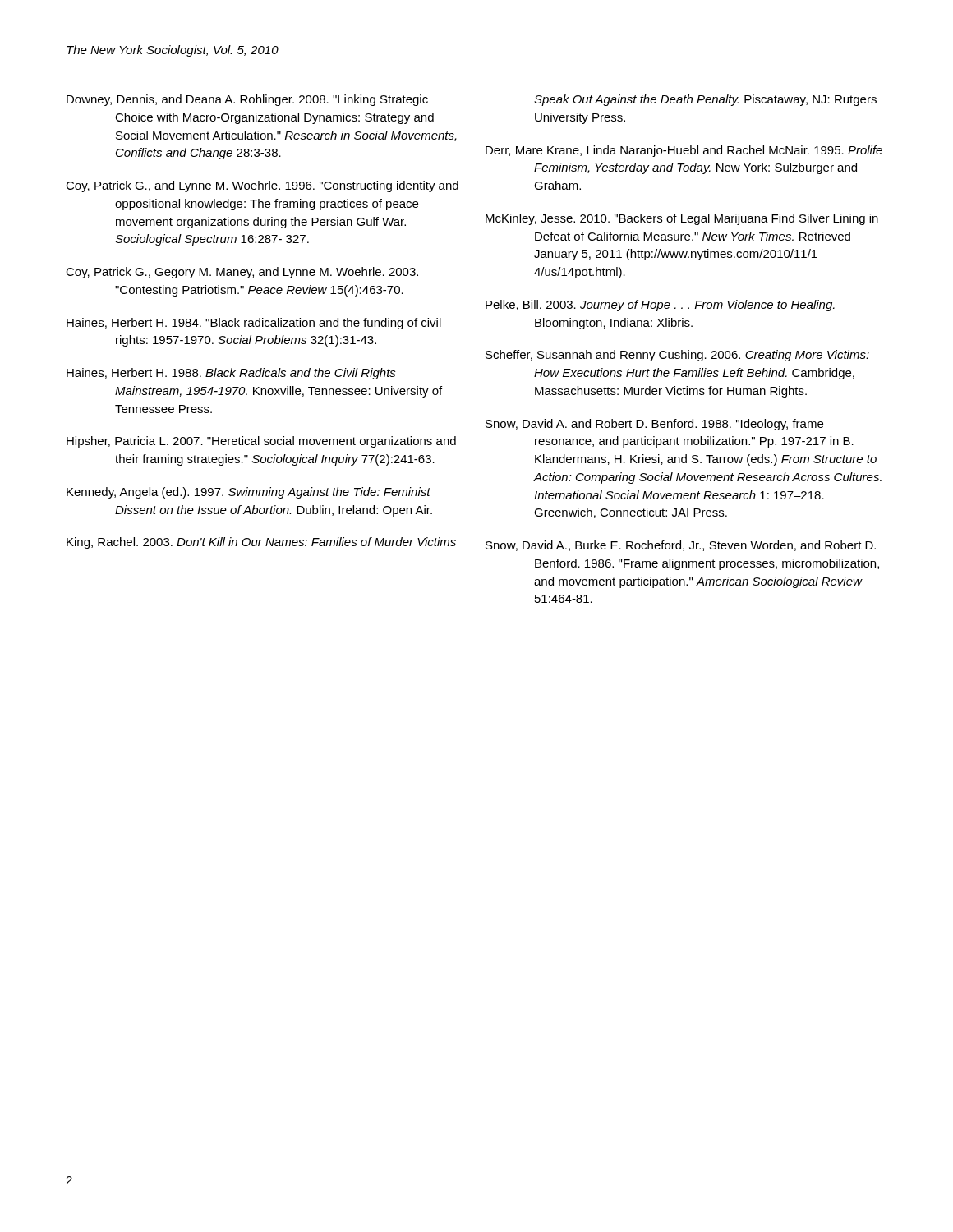Select the list item containing "King, Rachel. 2003. Don't"
This screenshot has width=953, height=1232.
point(263,542)
